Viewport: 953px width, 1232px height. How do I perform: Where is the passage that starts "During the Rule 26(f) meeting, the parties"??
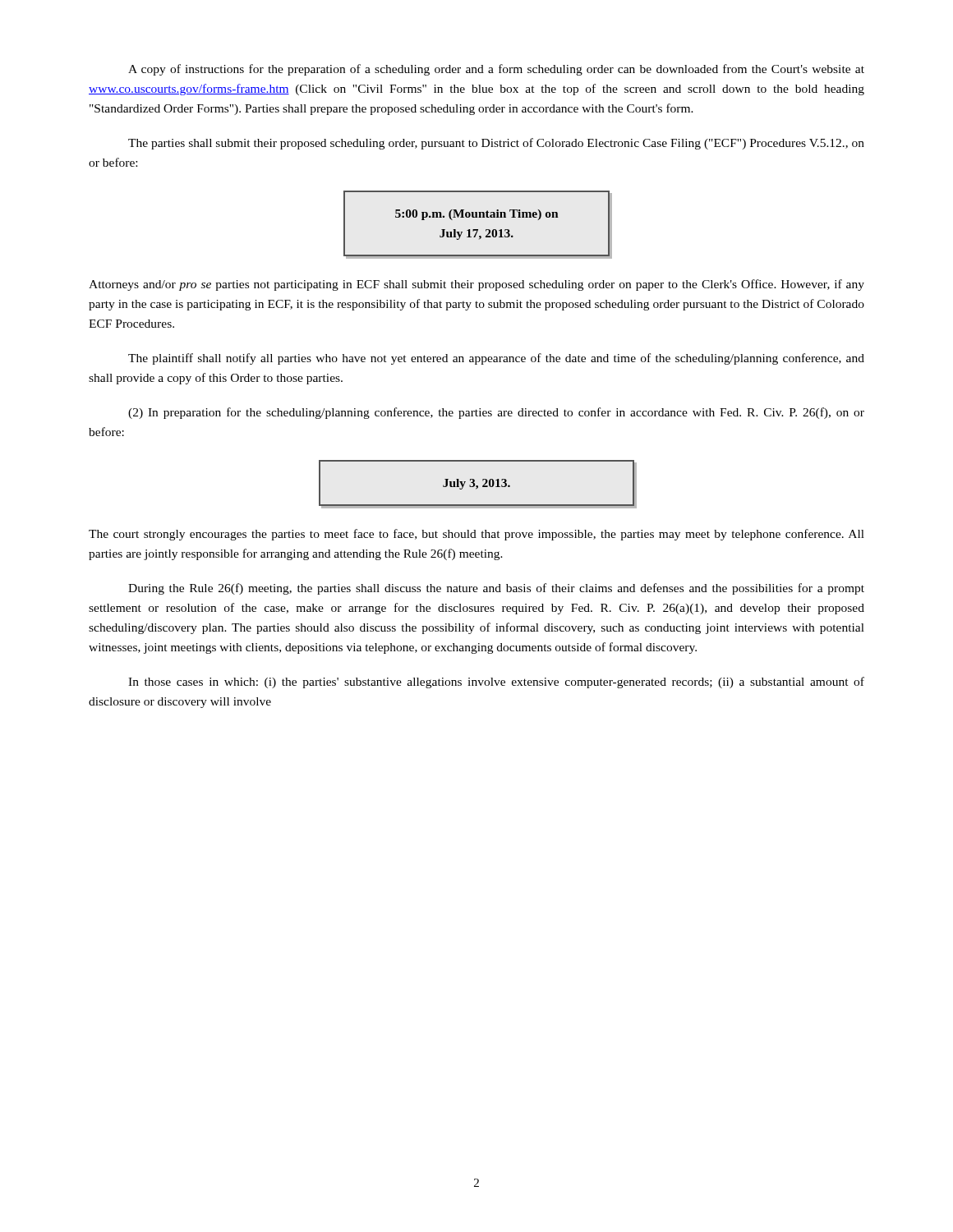[x=476, y=618]
